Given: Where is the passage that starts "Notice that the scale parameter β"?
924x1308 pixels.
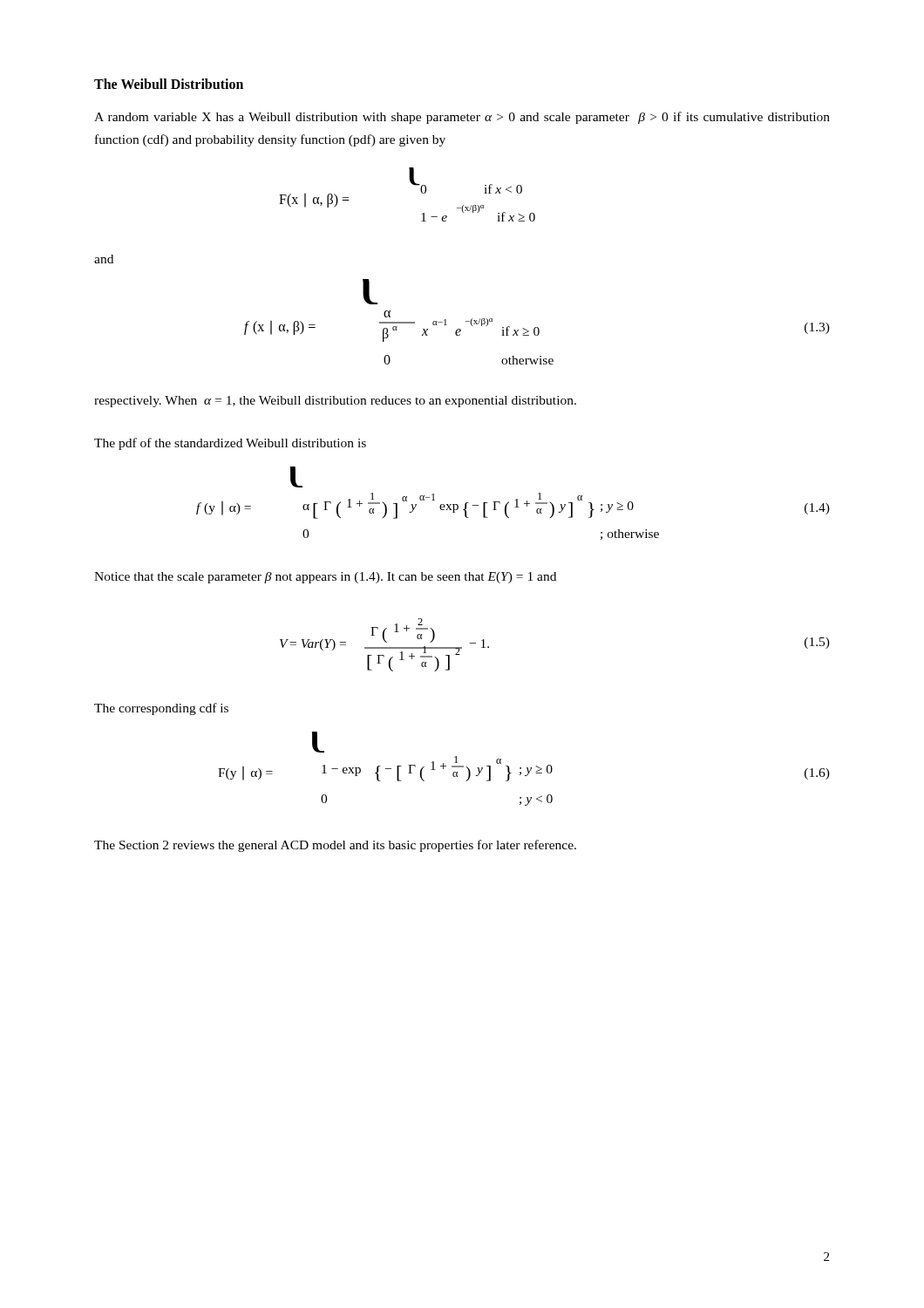Looking at the screenshot, I should pos(325,576).
